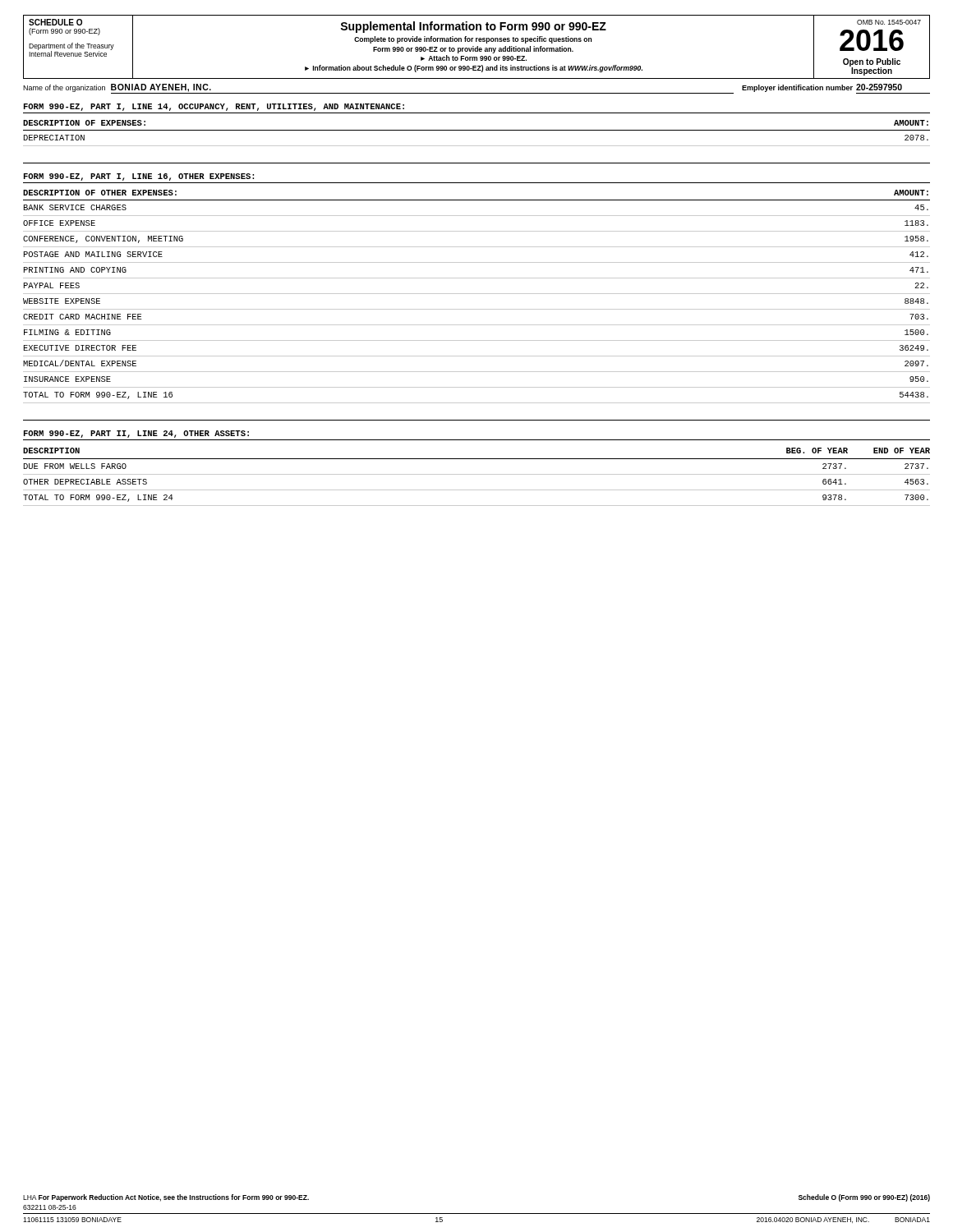Click on the section header containing "FORM 990-EZ, PART I, LINE 14,"

(x=215, y=107)
